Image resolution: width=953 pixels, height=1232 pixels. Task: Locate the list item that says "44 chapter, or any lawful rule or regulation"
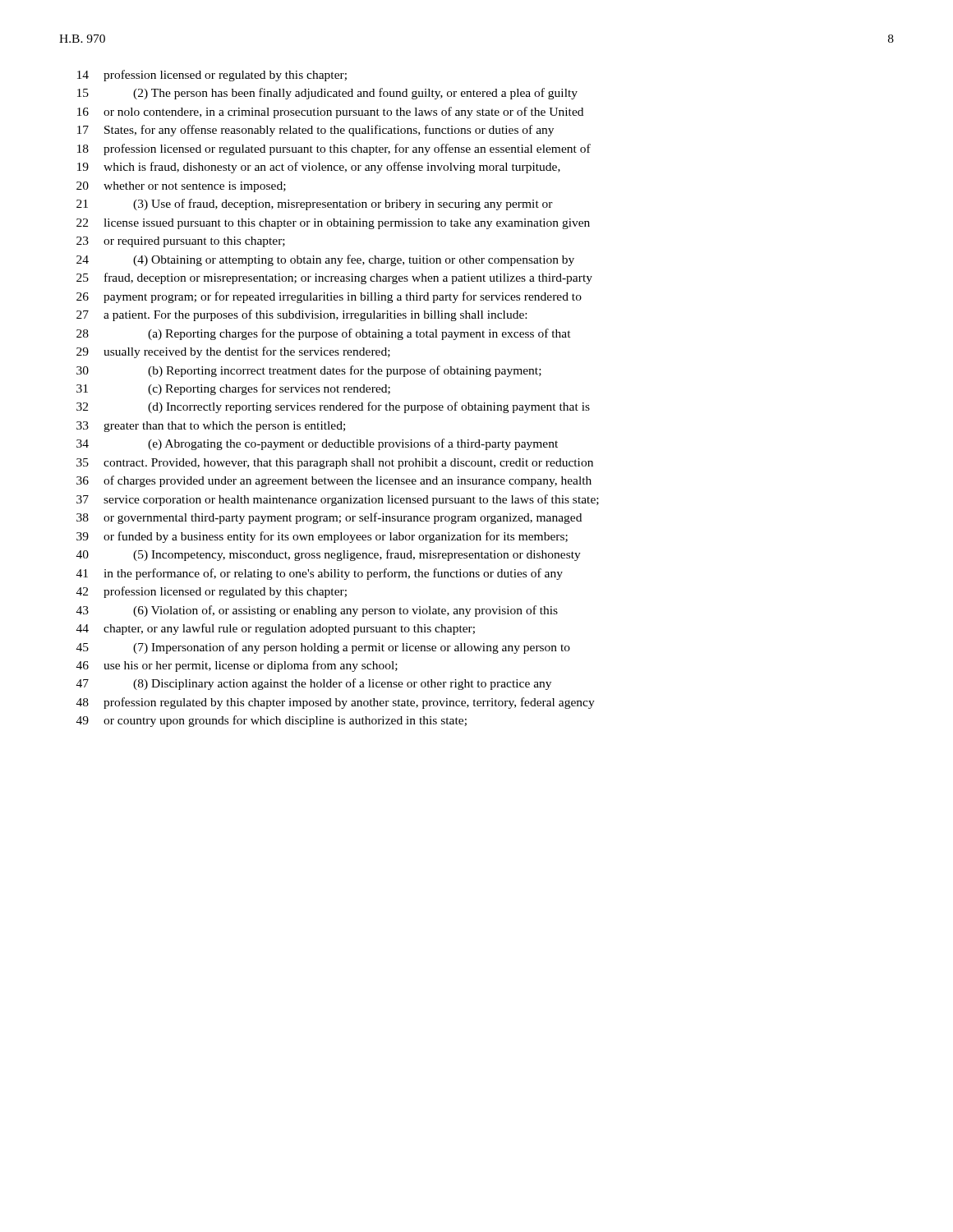pos(476,629)
